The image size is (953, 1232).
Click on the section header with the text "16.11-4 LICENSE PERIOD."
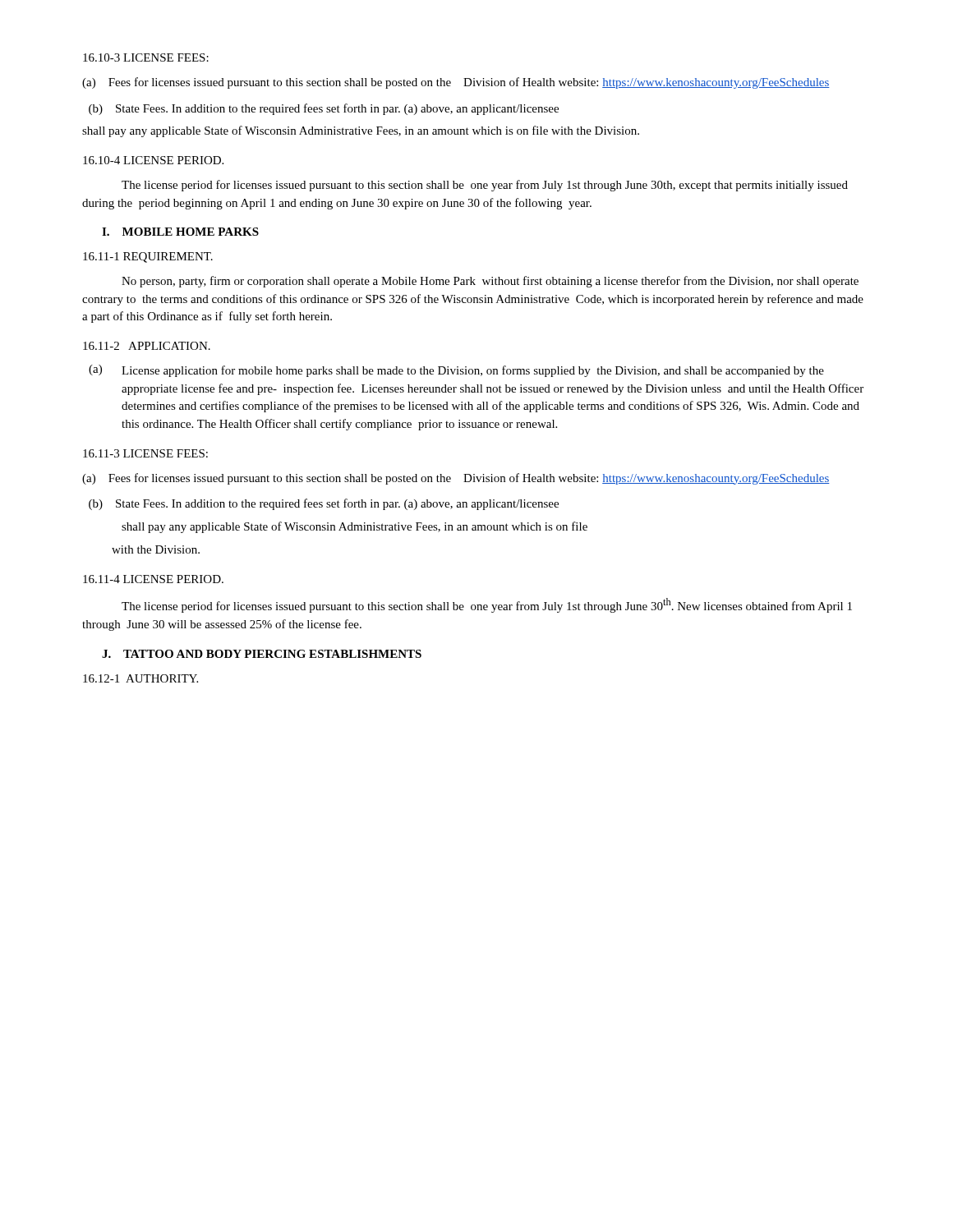[153, 579]
